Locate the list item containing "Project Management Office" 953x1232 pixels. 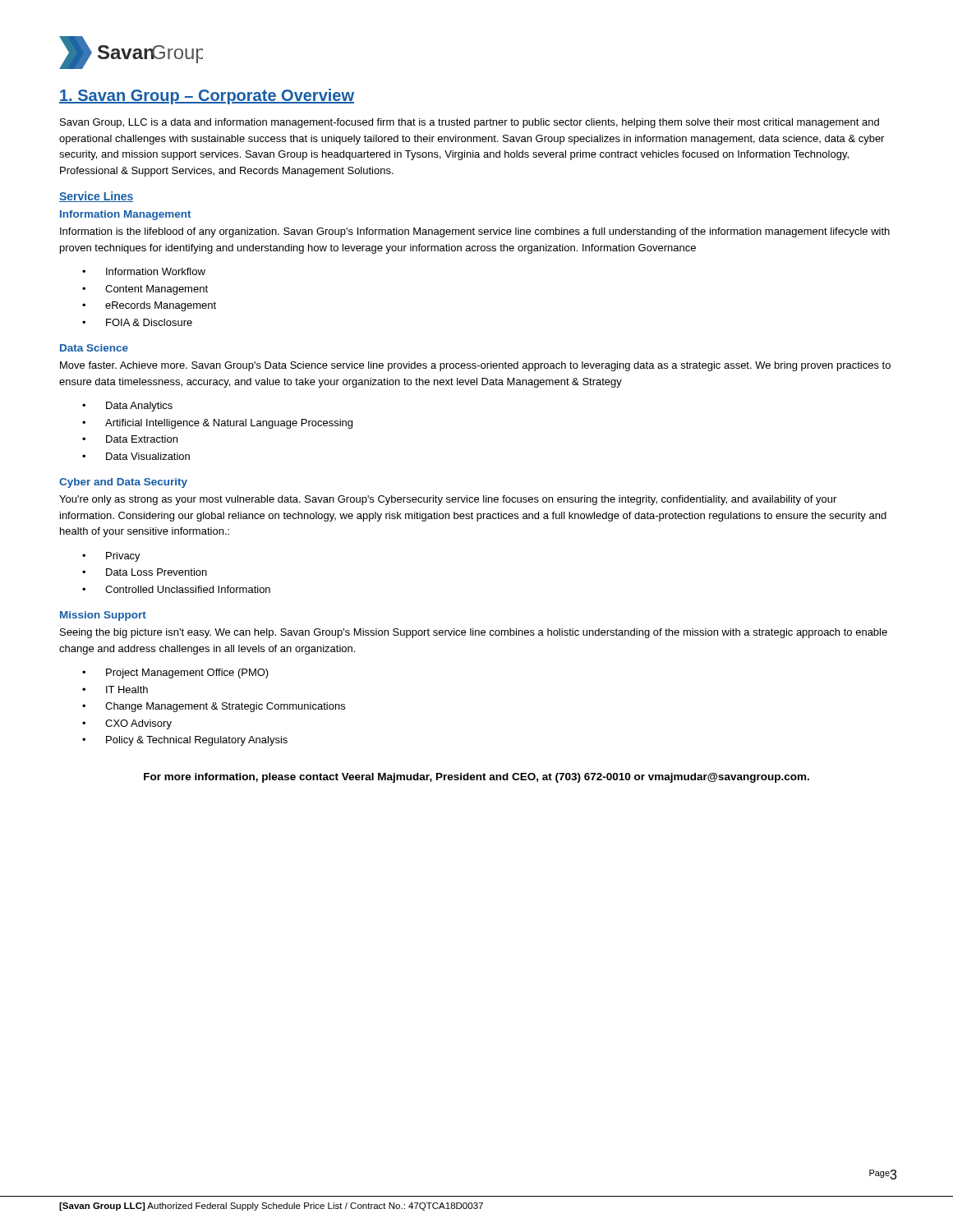click(164, 672)
